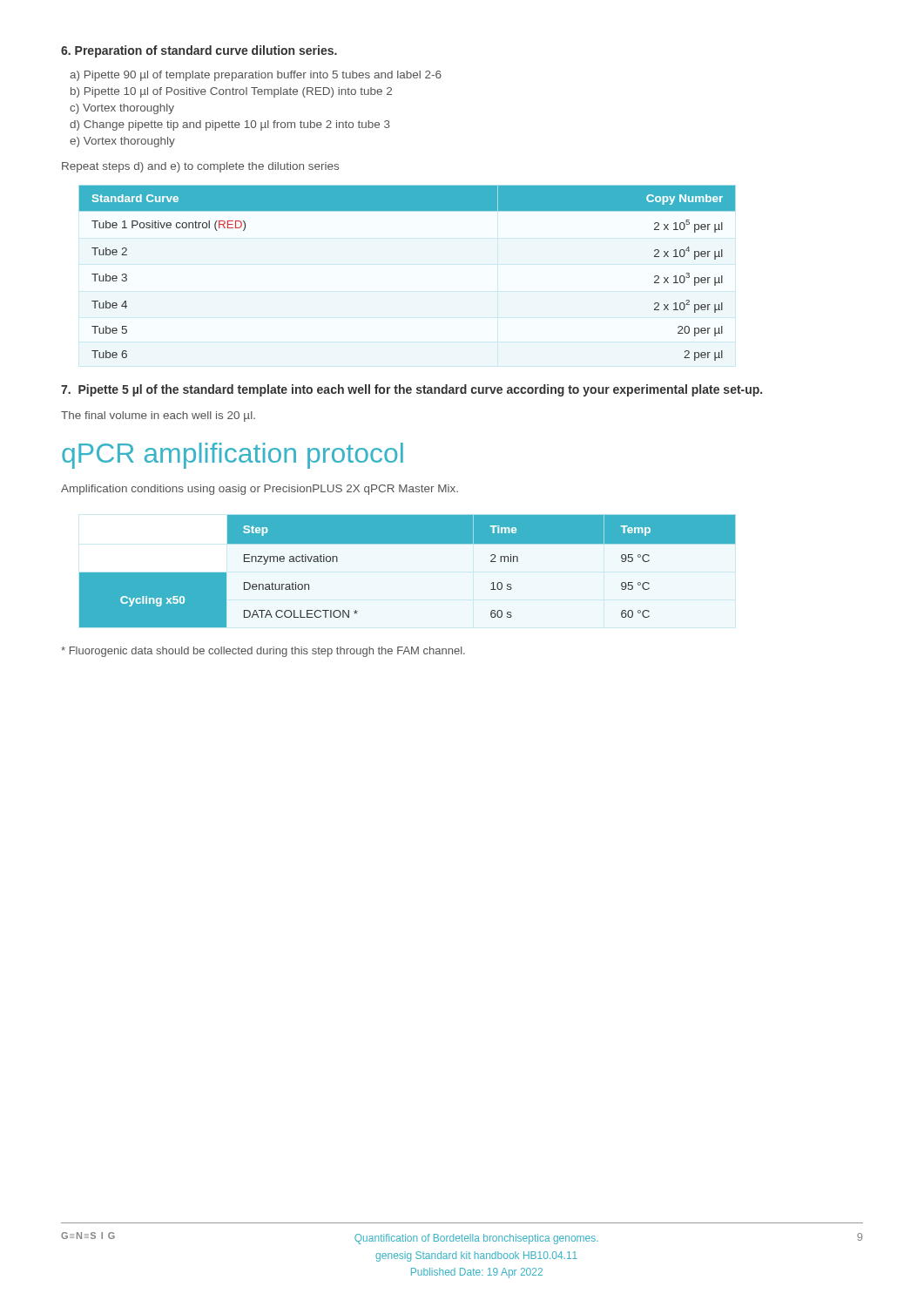The image size is (924, 1307).
Task: Point to the block starting "qPCR amplification protocol"
Action: pos(233,453)
